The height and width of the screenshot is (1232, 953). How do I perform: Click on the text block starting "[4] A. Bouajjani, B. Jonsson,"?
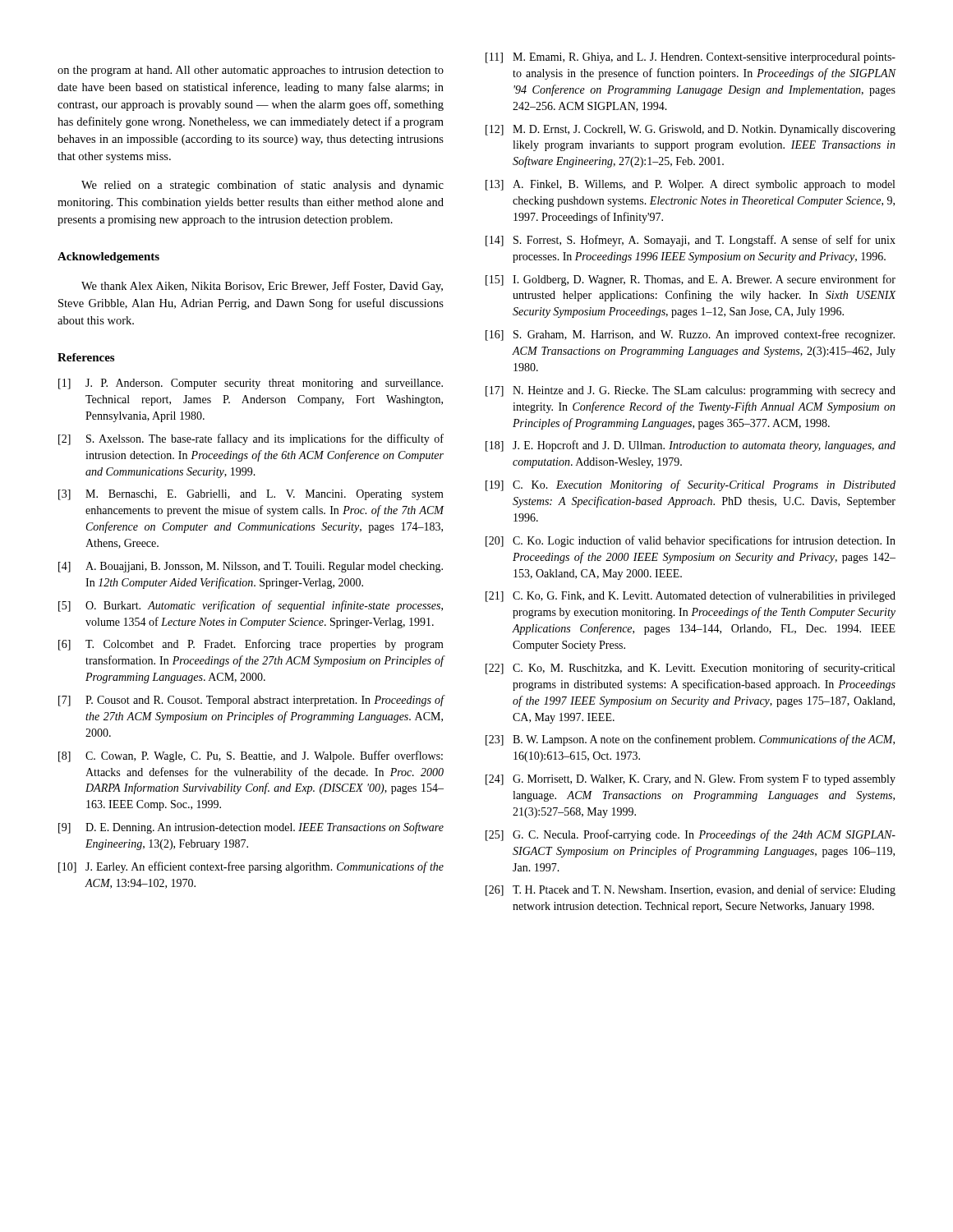(251, 575)
